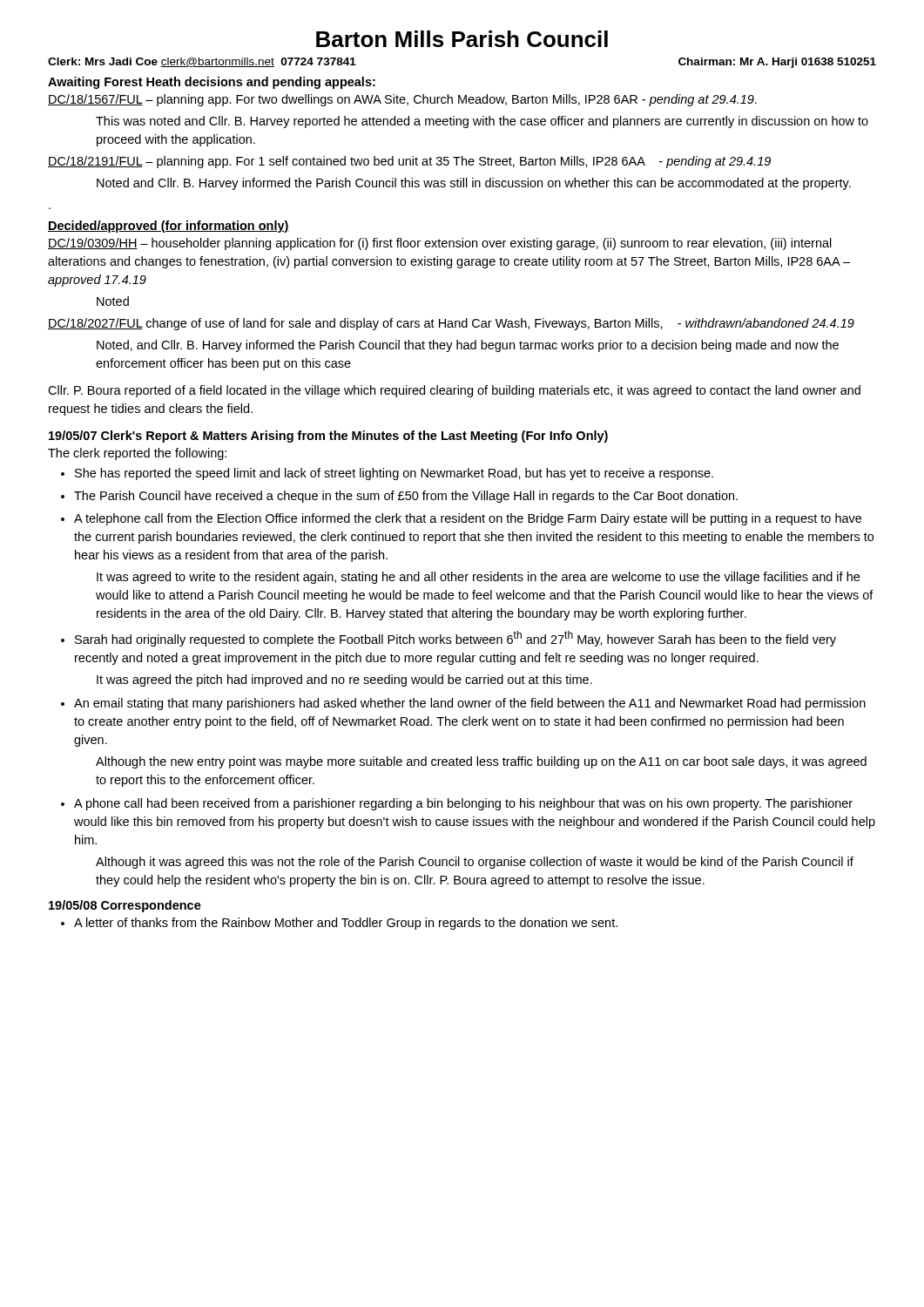The image size is (924, 1307).
Task: Click on the text block that reads "DC/19/0309/HH – householder"
Action: point(462,262)
